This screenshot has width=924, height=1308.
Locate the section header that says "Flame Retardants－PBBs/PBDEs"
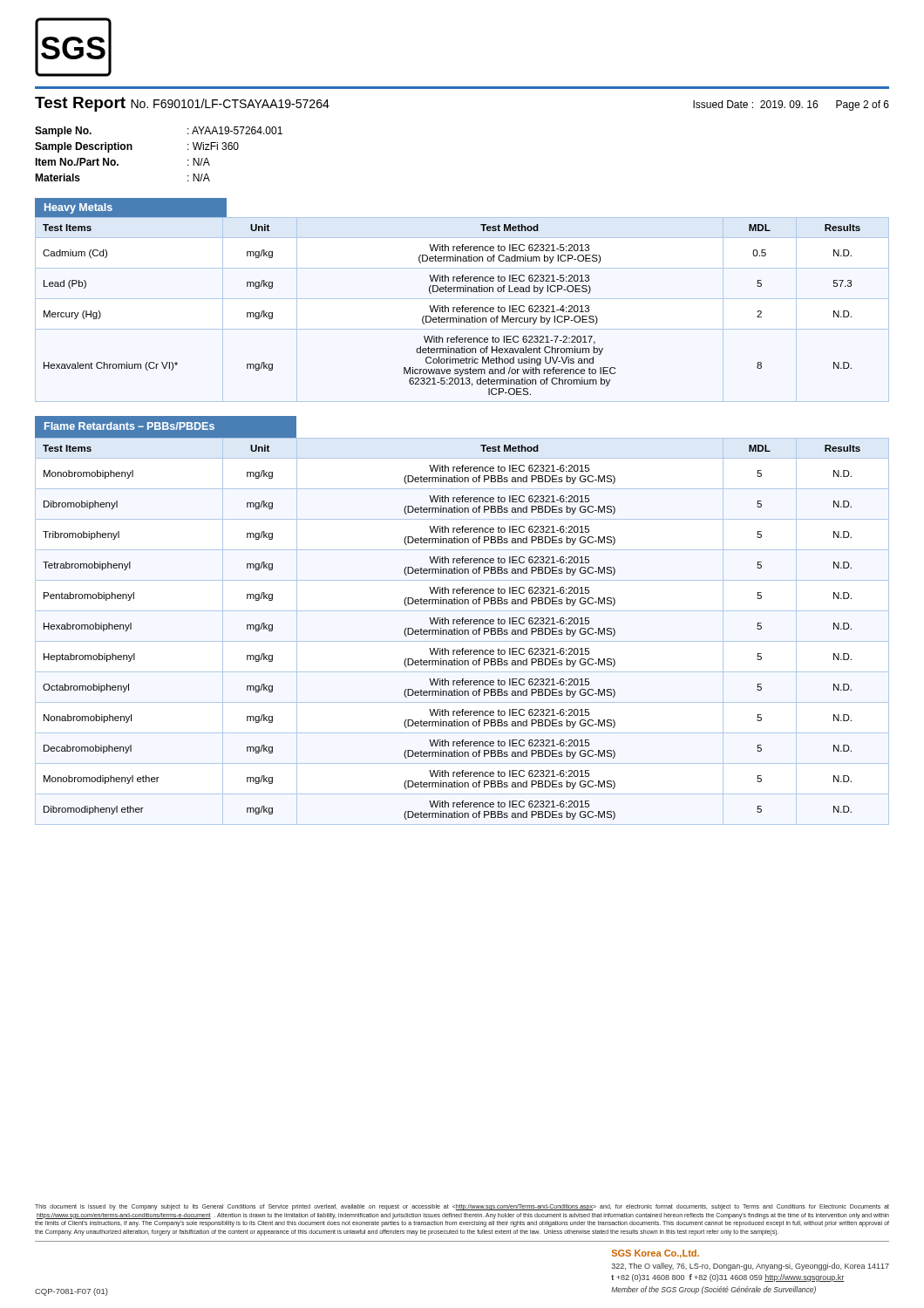129,426
